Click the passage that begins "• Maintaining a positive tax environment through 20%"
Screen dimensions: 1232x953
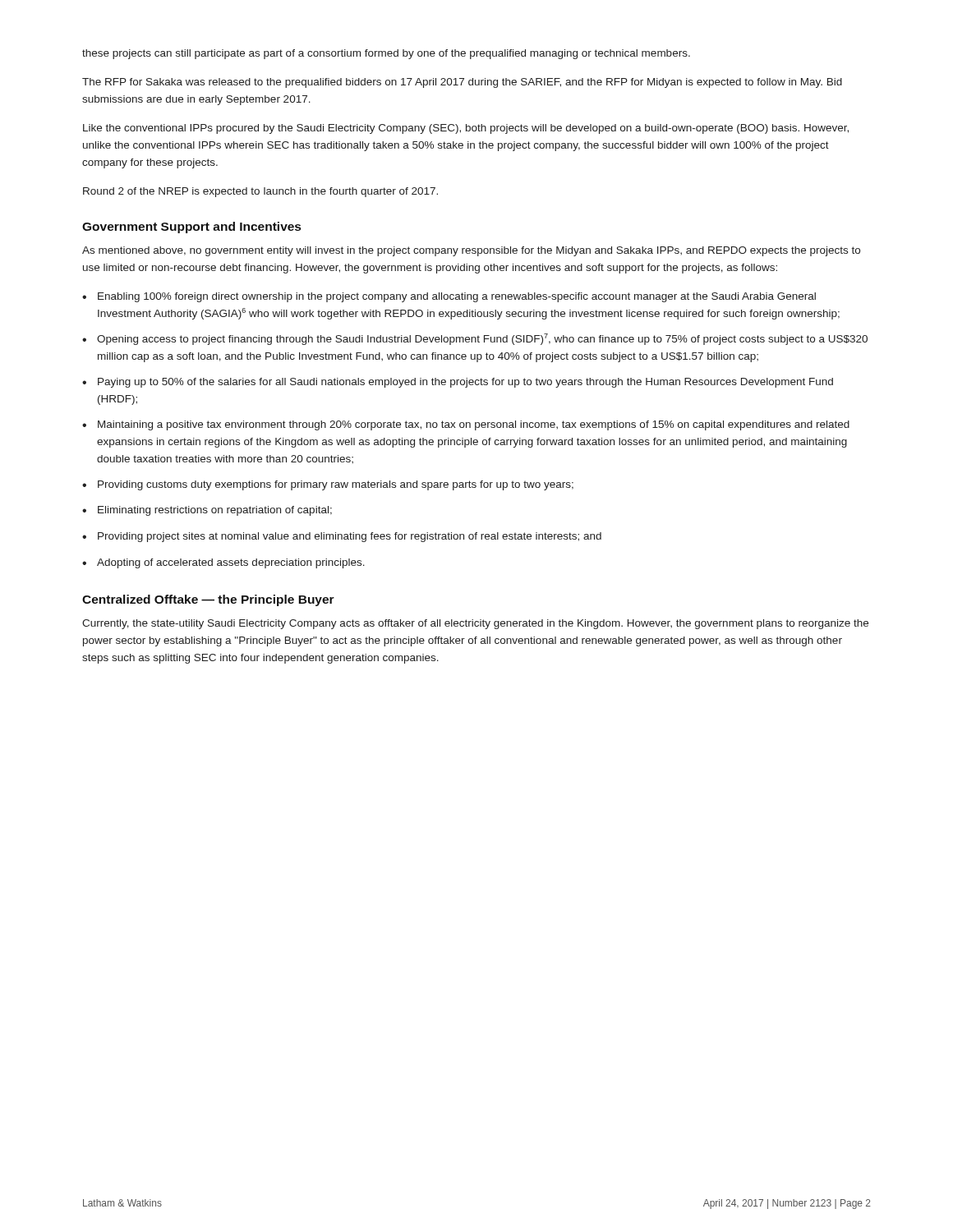[x=476, y=442]
